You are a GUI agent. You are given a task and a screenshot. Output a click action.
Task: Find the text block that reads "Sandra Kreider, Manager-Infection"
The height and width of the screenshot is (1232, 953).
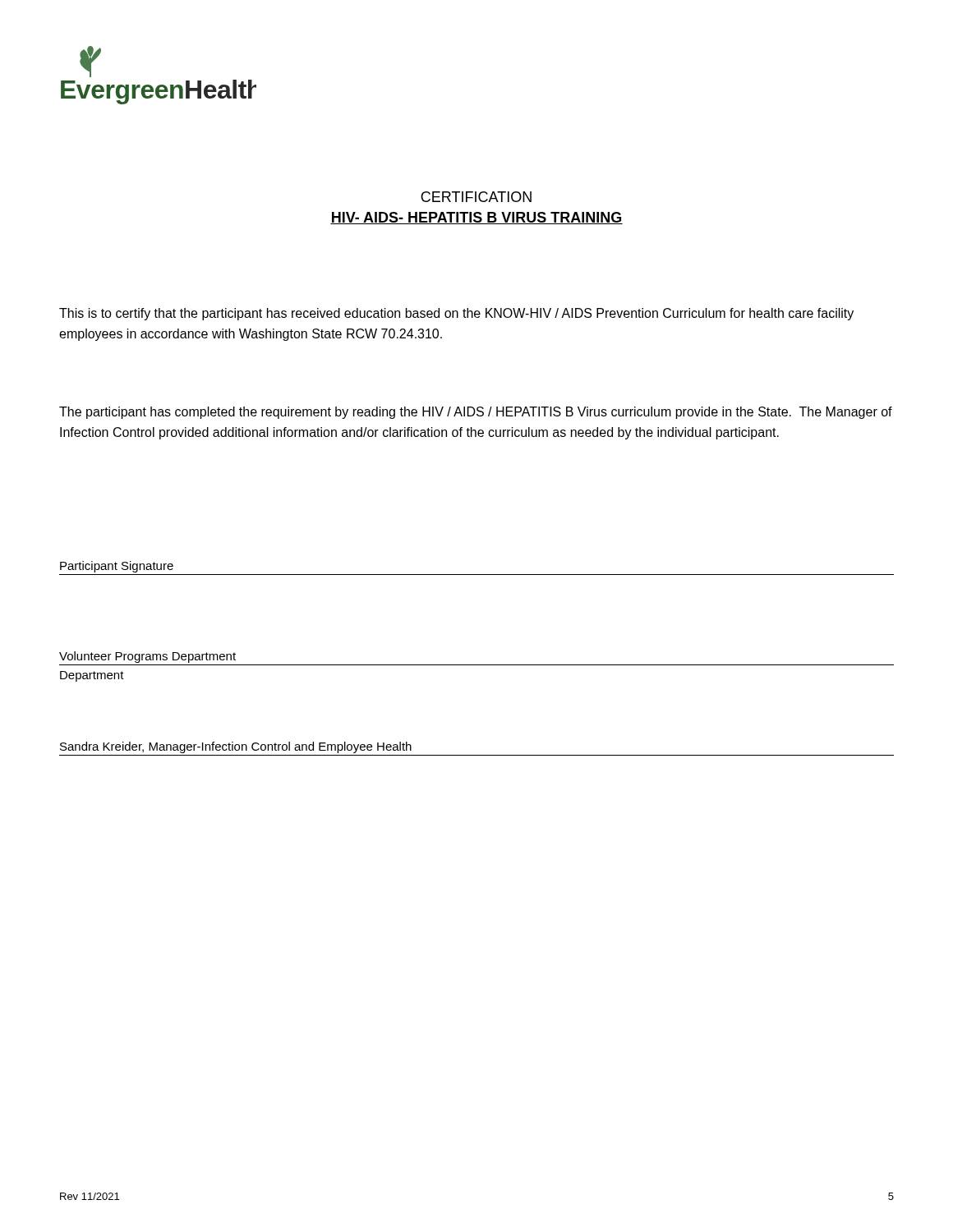(476, 747)
